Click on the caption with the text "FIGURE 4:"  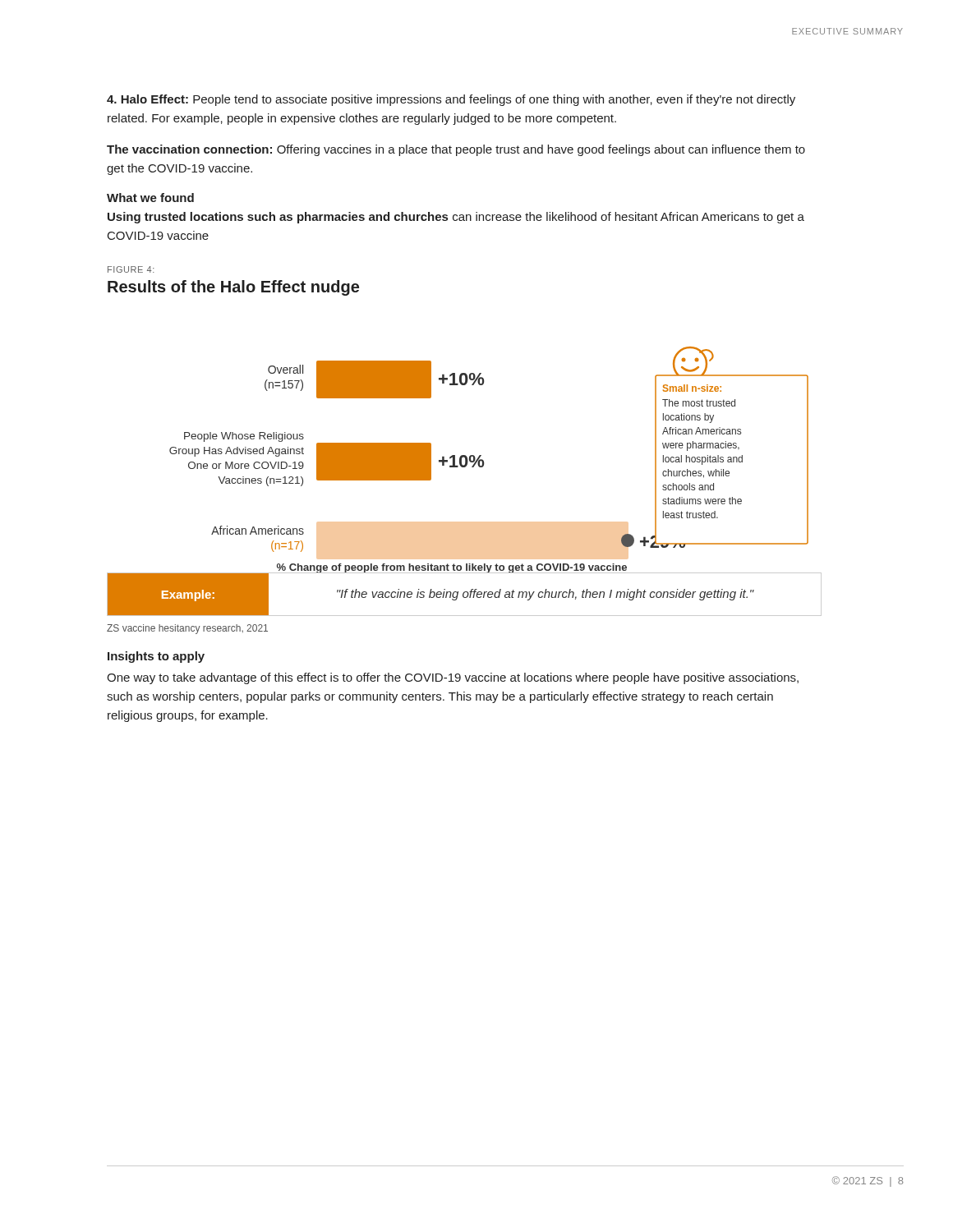click(x=131, y=269)
